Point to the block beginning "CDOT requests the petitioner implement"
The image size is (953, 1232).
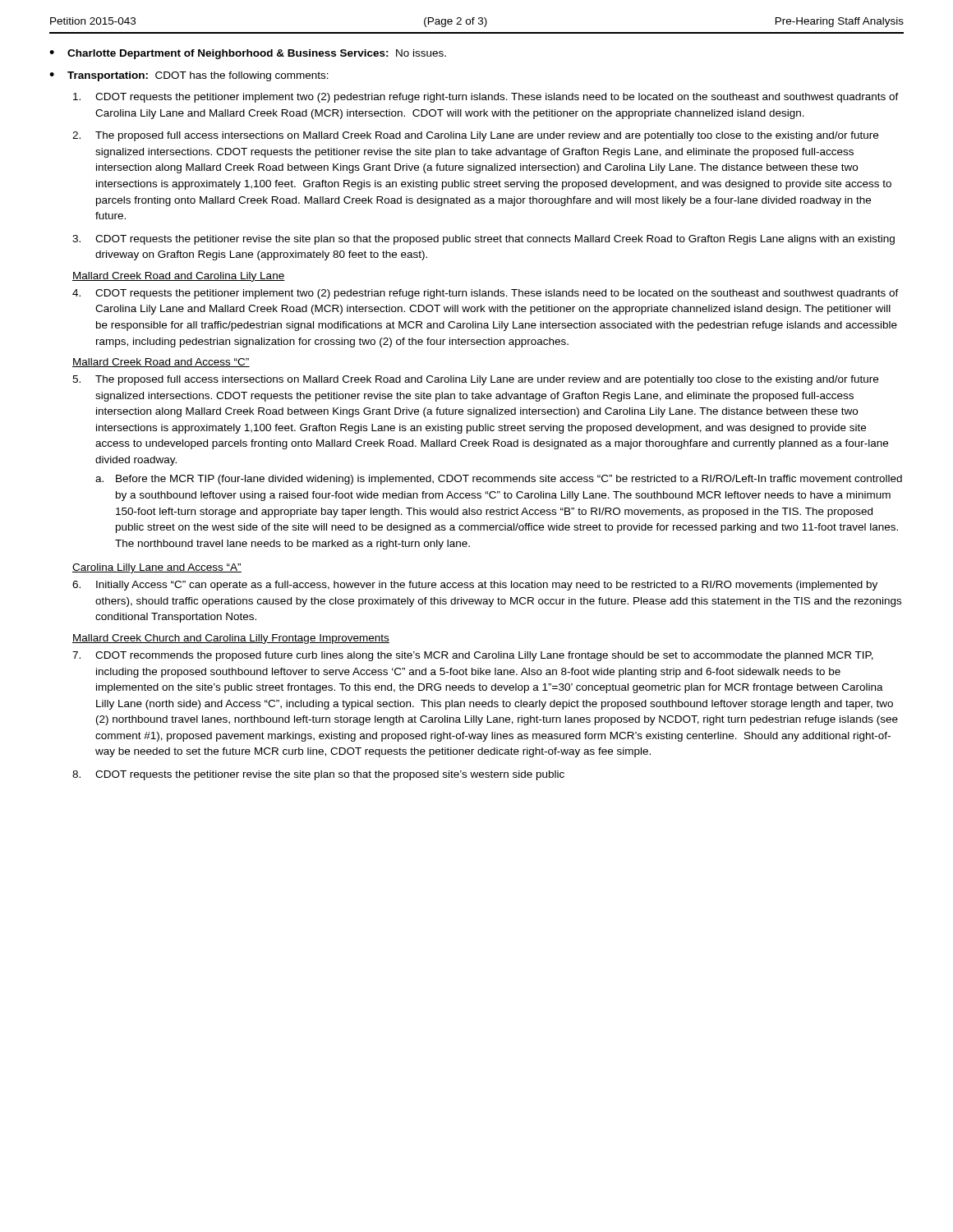point(488,105)
